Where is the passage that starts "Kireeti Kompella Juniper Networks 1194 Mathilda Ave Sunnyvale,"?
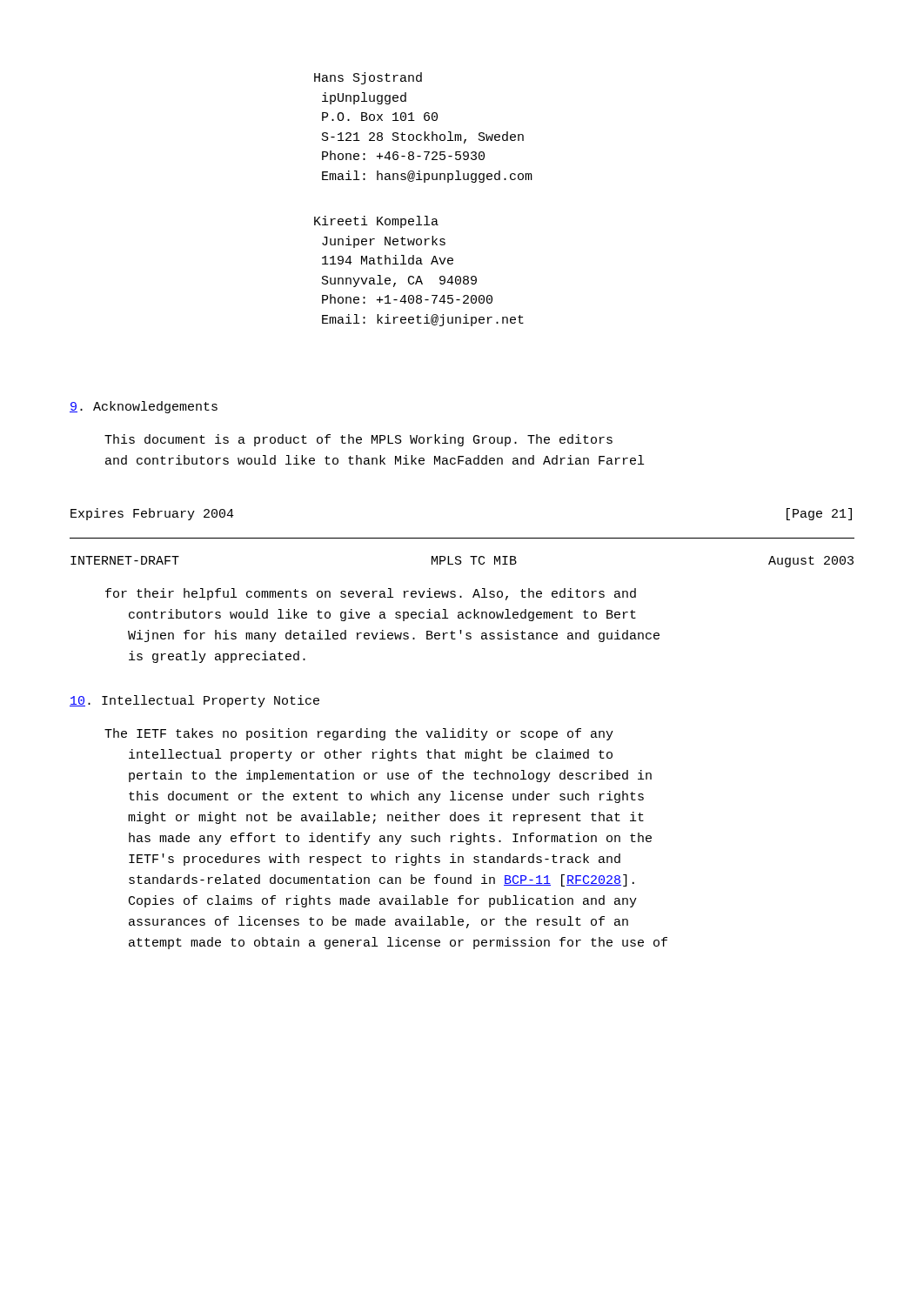The image size is (924, 1305). [419, 271]
